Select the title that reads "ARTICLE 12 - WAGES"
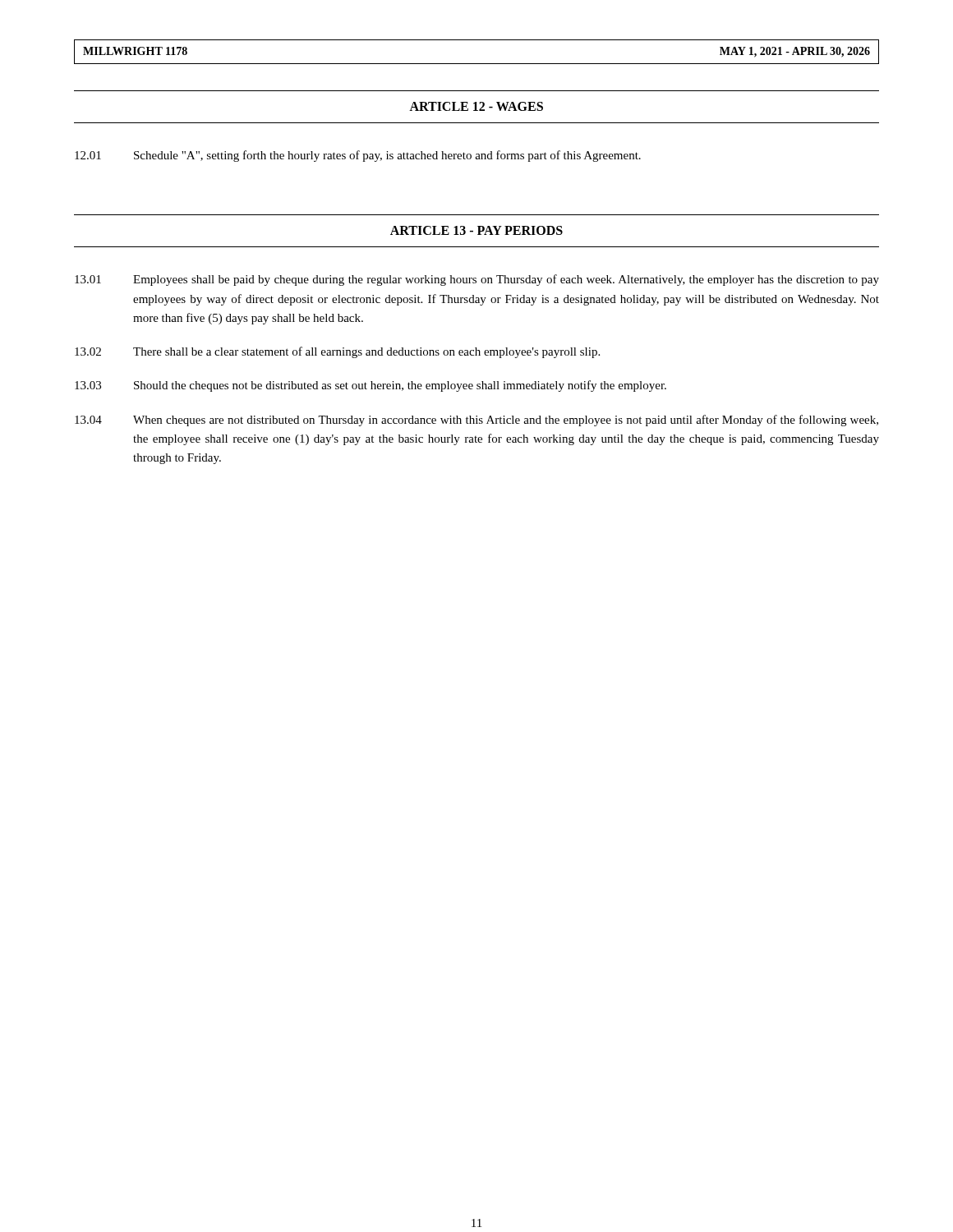 pyautogui.click(x=476, y=106)
